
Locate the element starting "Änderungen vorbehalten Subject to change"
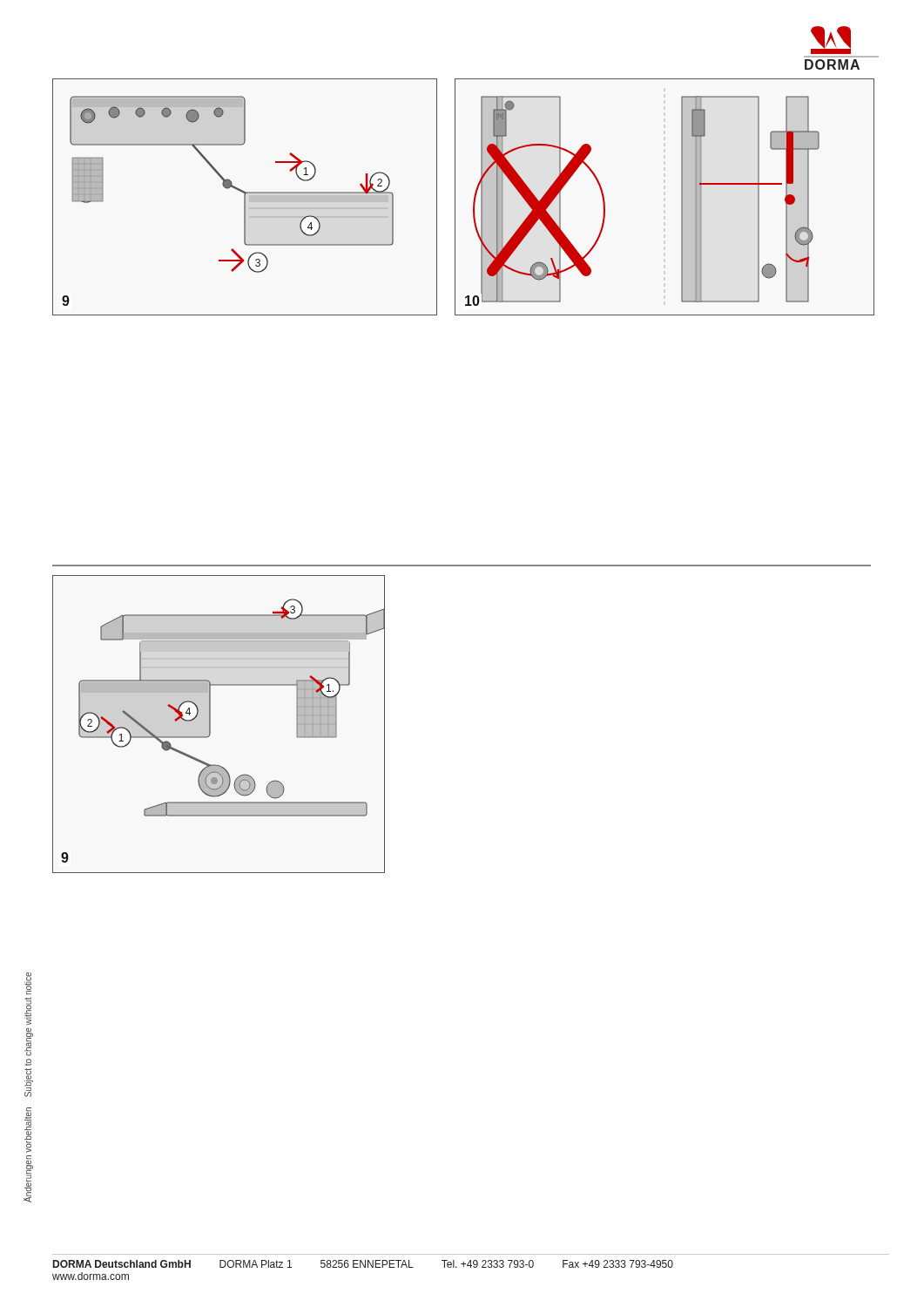click(28, 1087)
